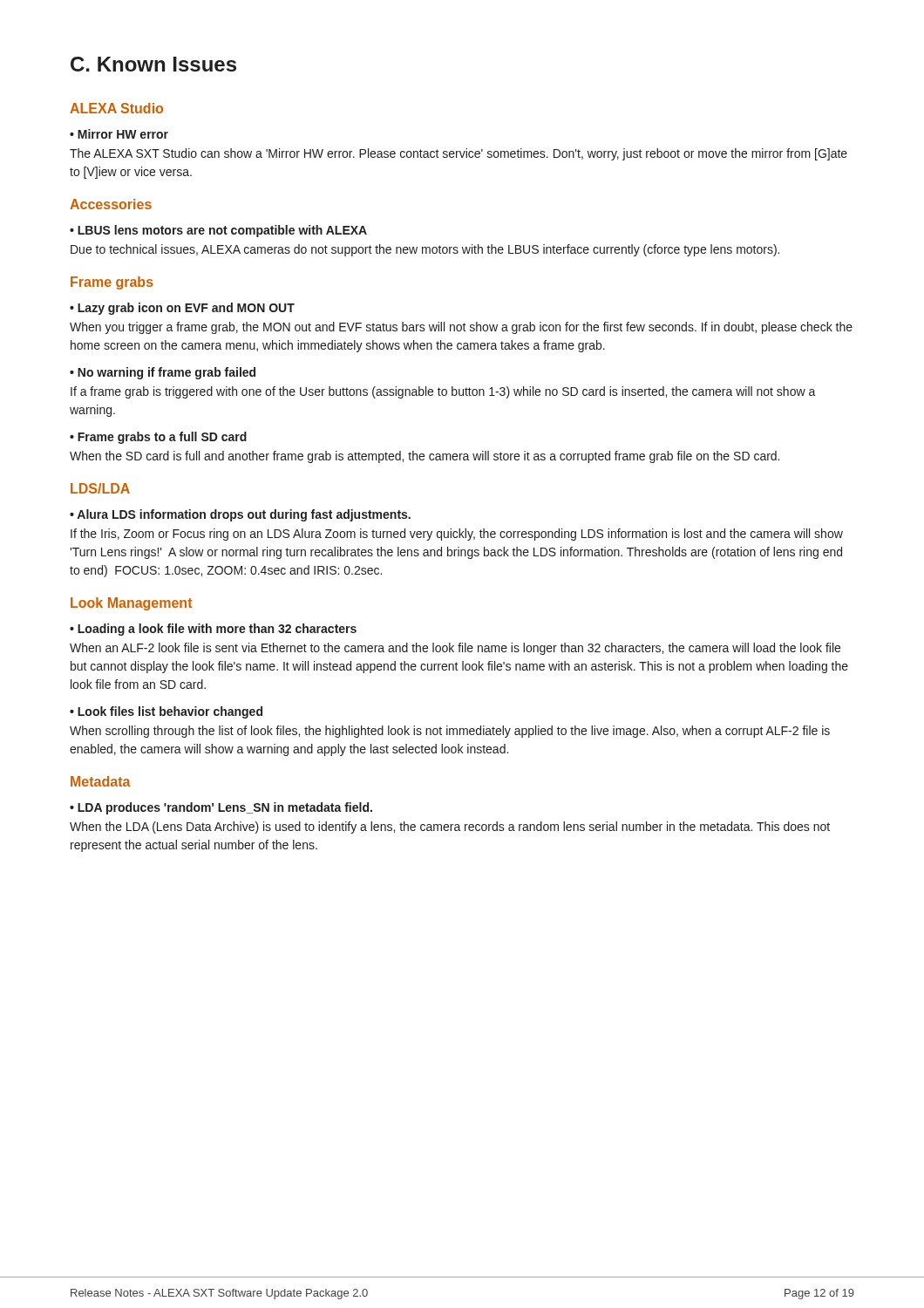Locate the text block with the text "When an ALF-2 look file is sent via"

pyautogui.click(x=462, y=667)
